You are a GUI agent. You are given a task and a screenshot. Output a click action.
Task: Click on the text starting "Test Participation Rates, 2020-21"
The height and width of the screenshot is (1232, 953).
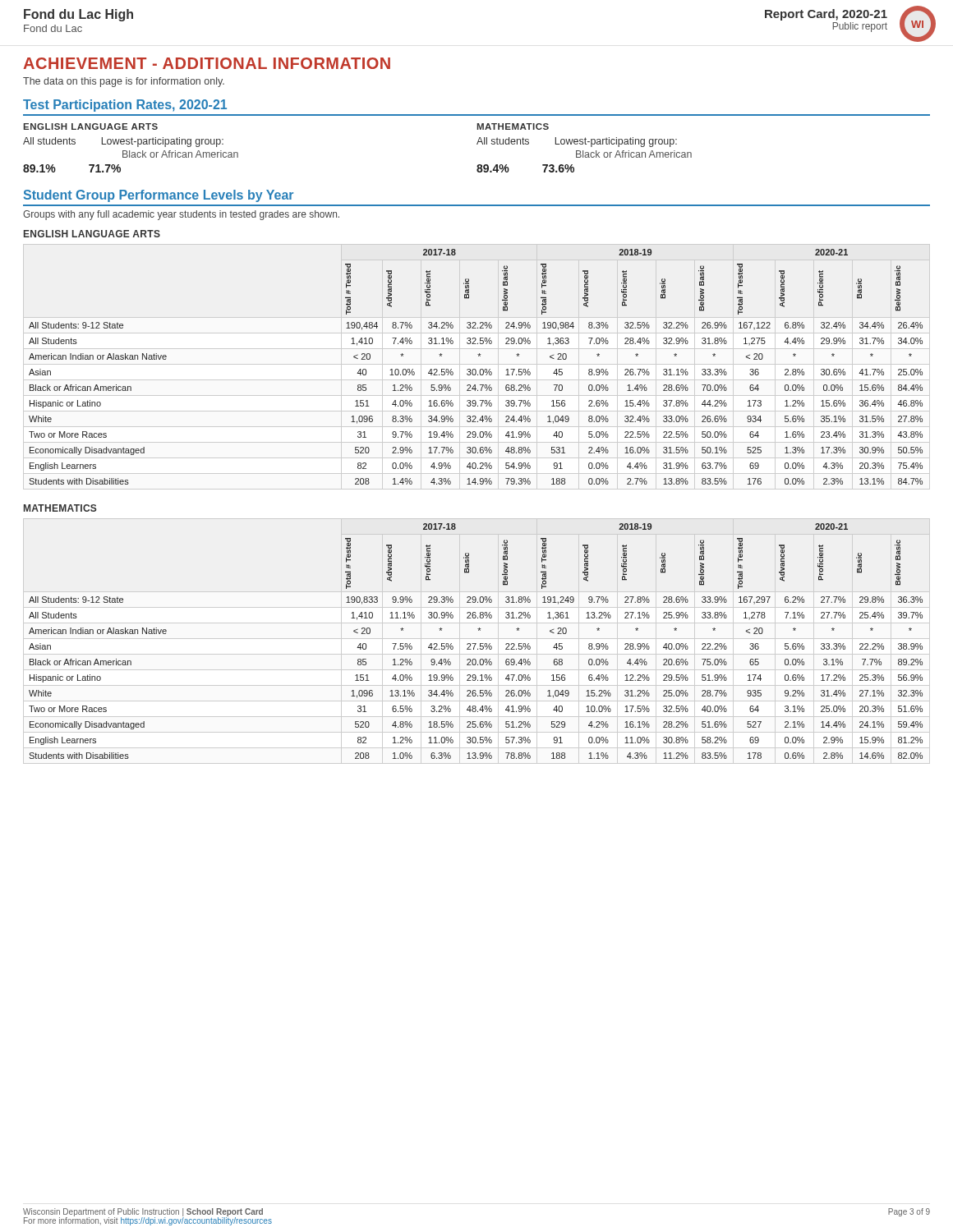coord(125,105)
